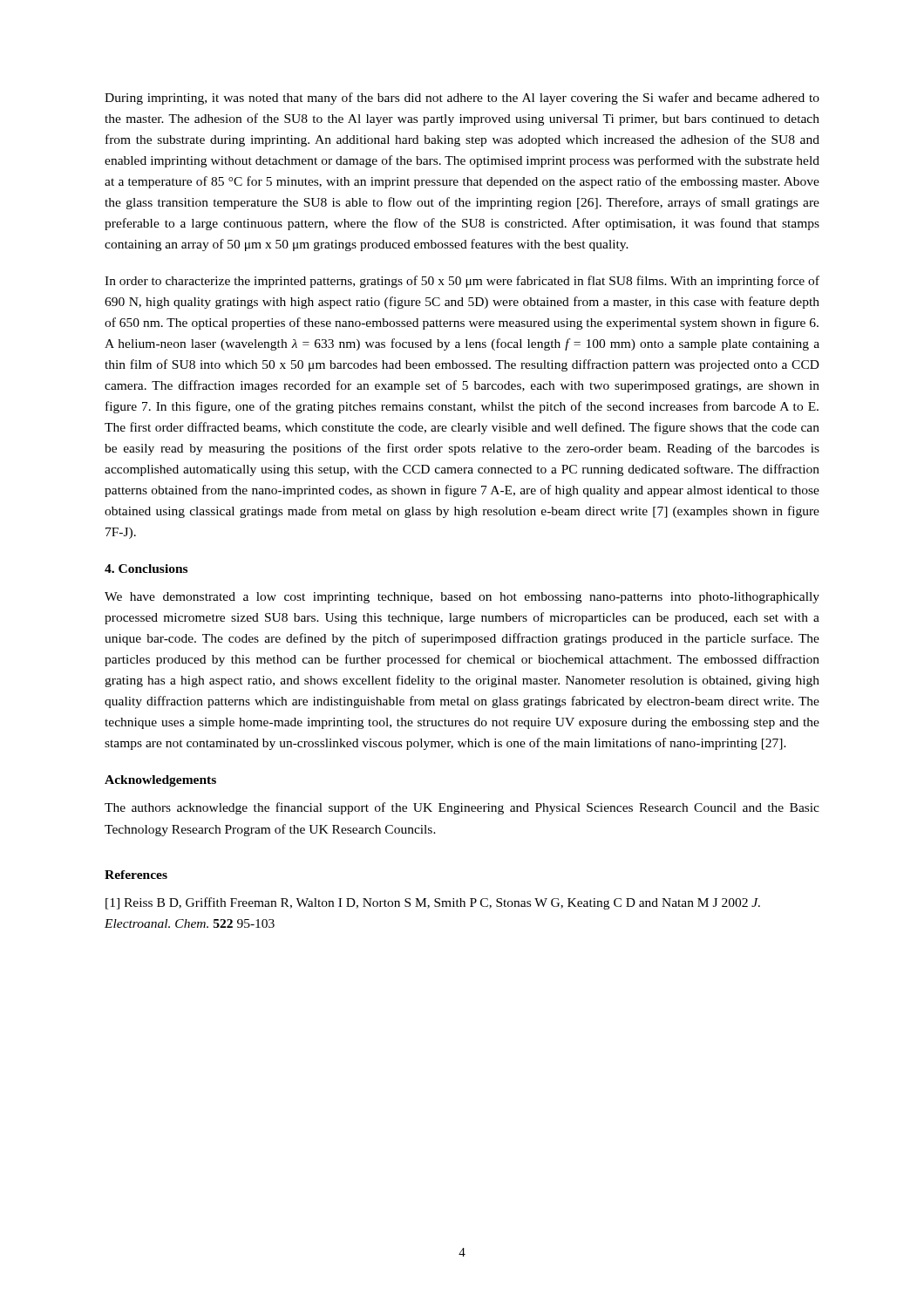Click on the text block containing "The authors acknowledge"
This screenshot has width=924, height=1308.
(x=462, y=818)
